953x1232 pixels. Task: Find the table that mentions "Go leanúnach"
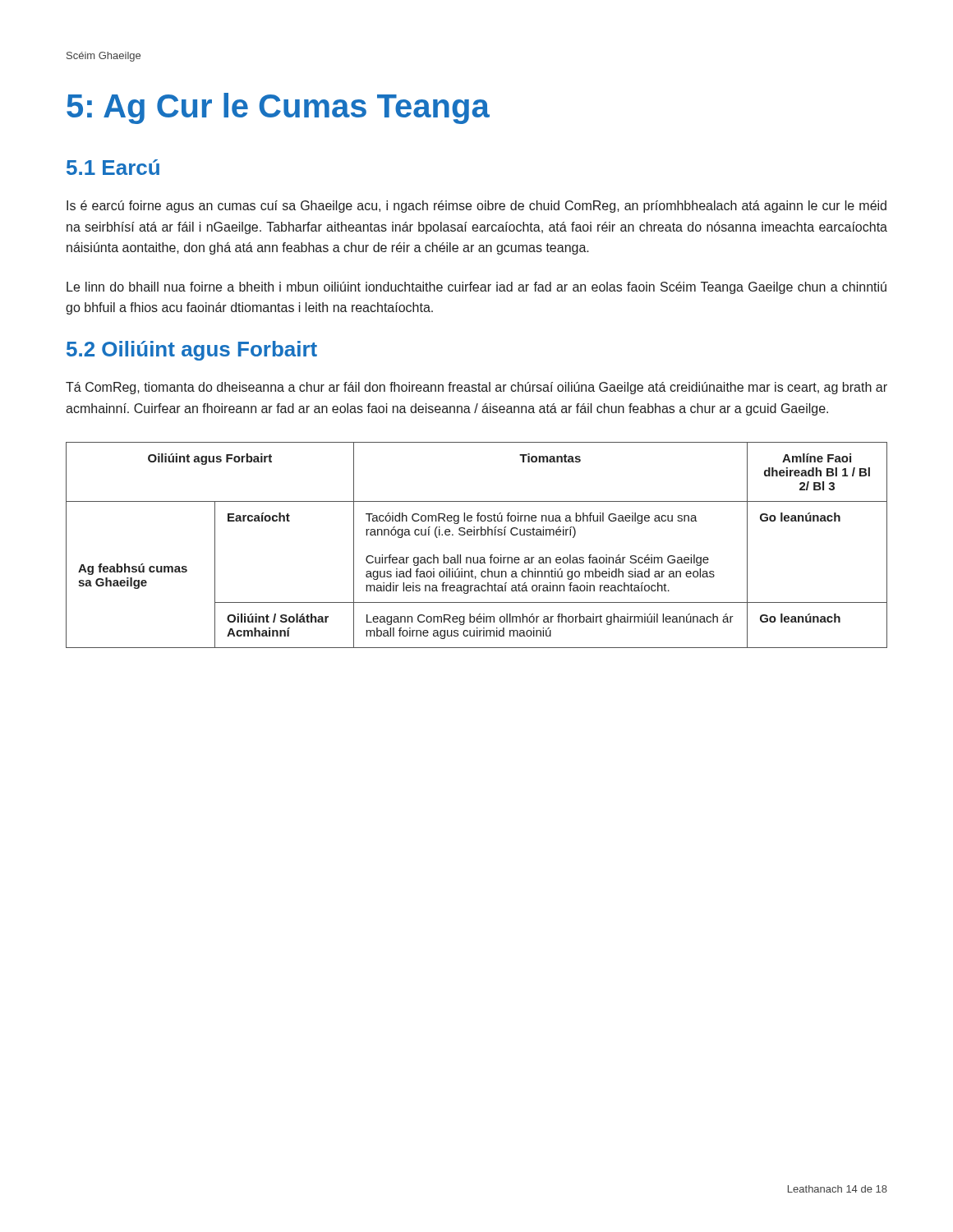tap(476, 545)
